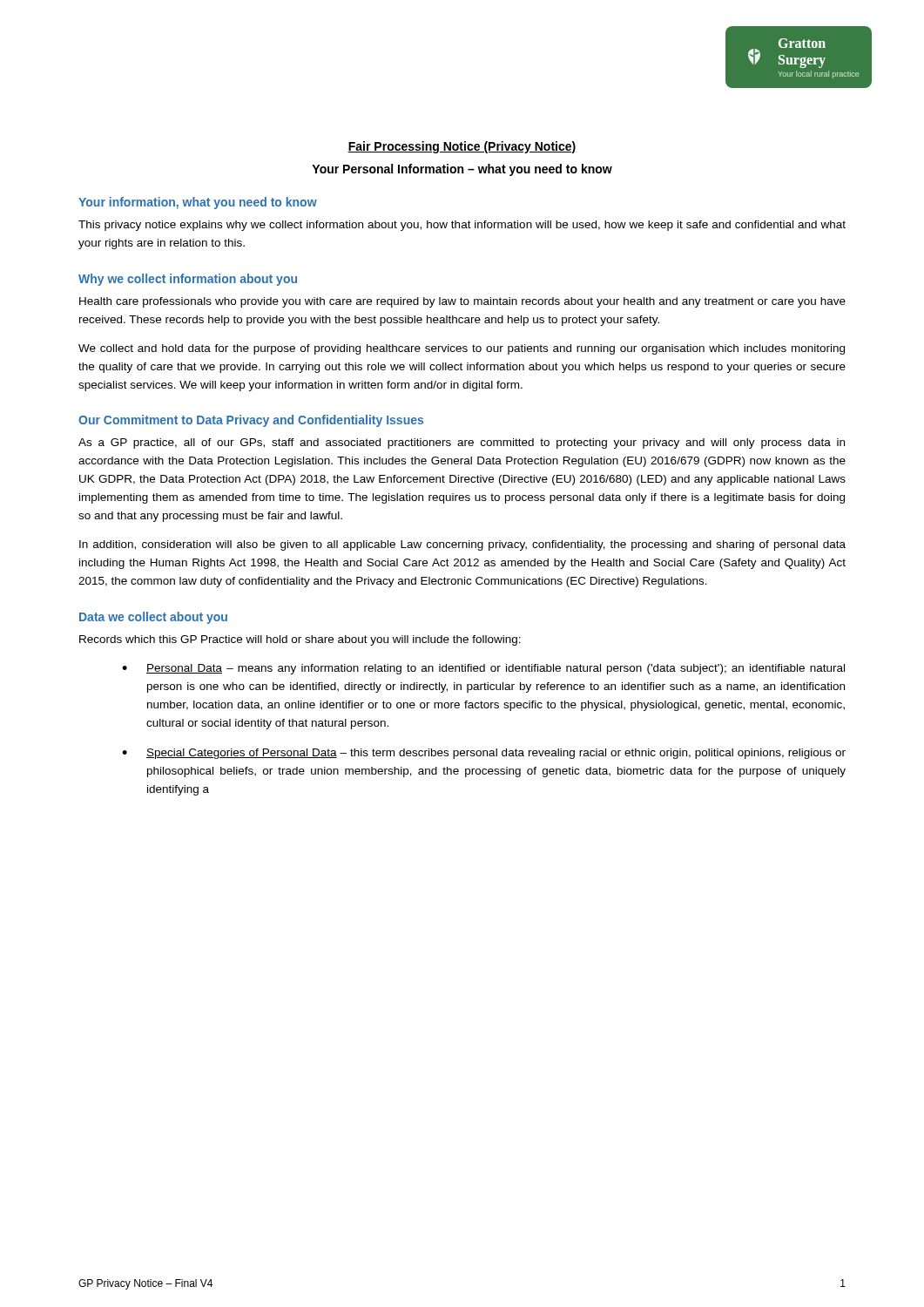Find the text block containing "In addition, consideration"
924x1307 pixels.
tap(462, 562)
